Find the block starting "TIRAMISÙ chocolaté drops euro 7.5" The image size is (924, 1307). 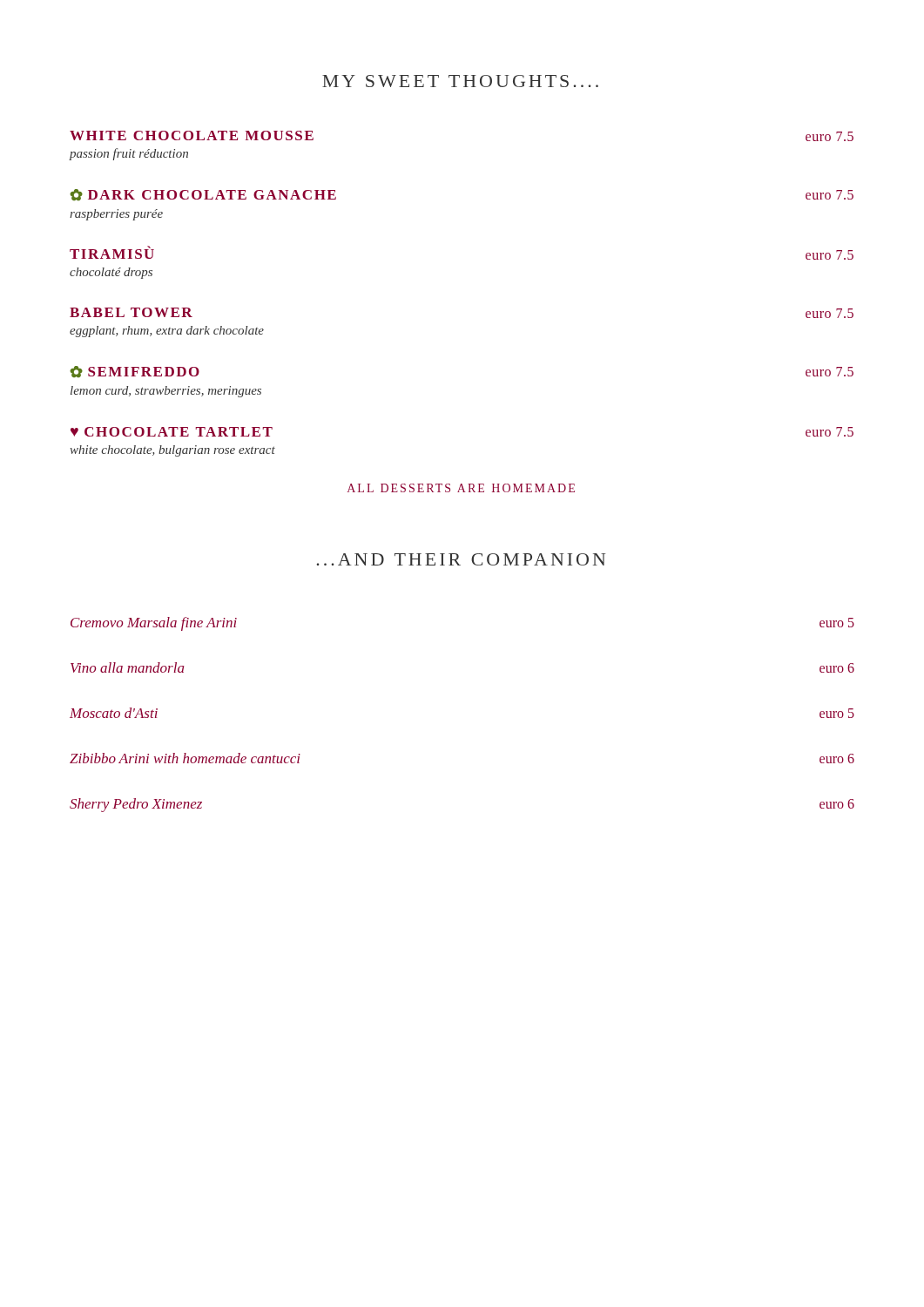tap(106, 252)
